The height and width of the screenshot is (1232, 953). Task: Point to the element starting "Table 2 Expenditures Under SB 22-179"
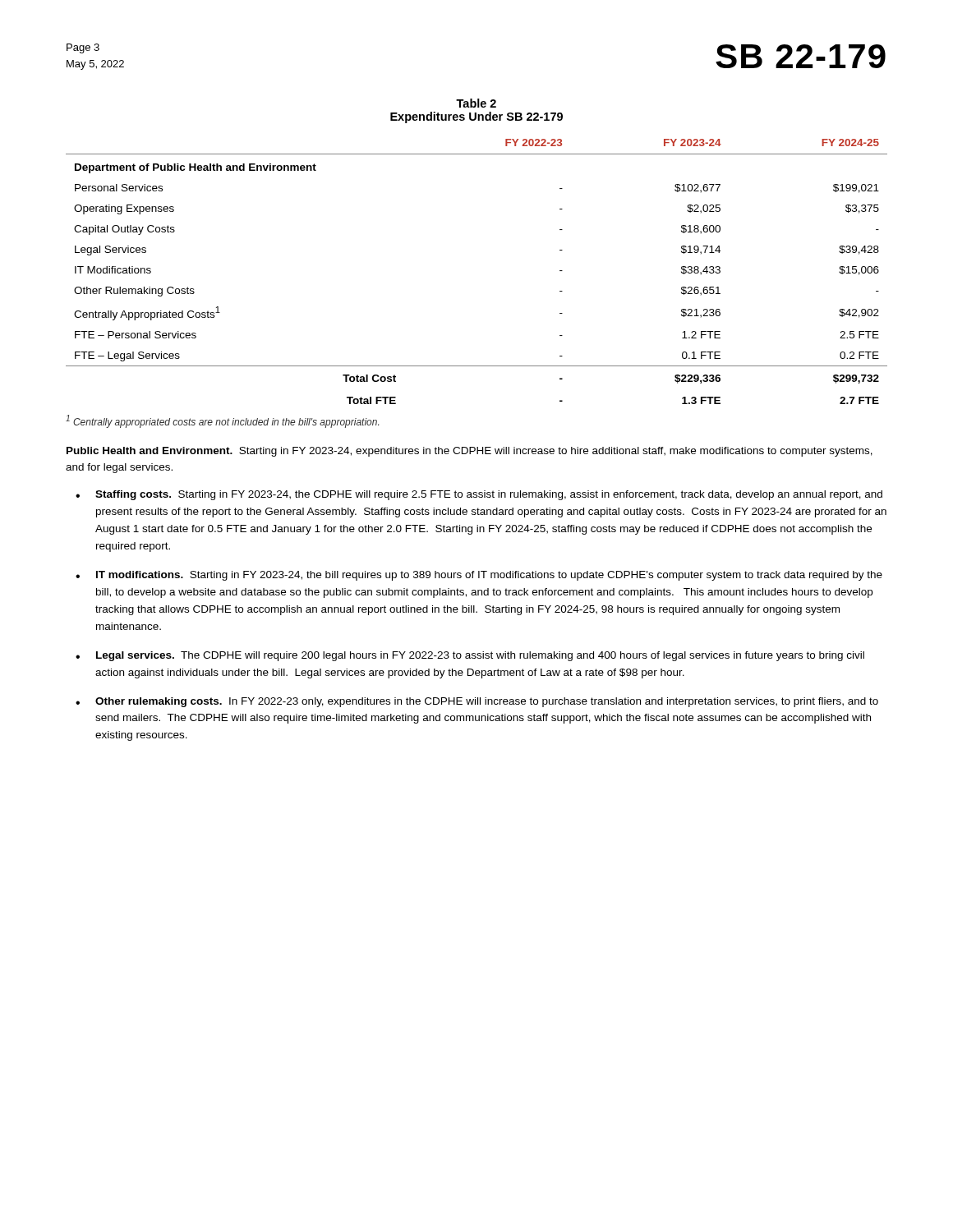click(476, 110)
